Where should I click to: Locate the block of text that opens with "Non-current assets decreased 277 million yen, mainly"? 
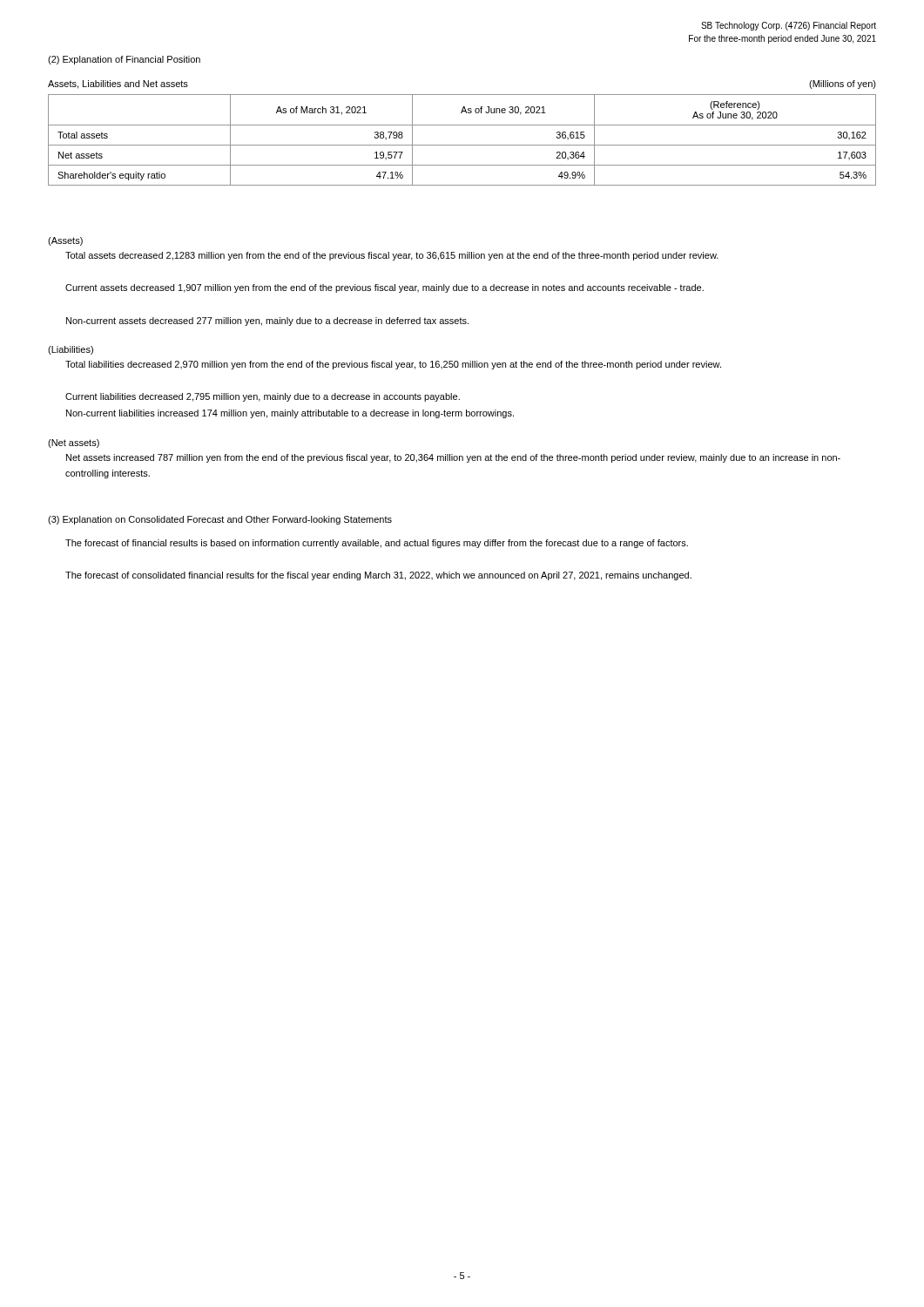[267, 321]
